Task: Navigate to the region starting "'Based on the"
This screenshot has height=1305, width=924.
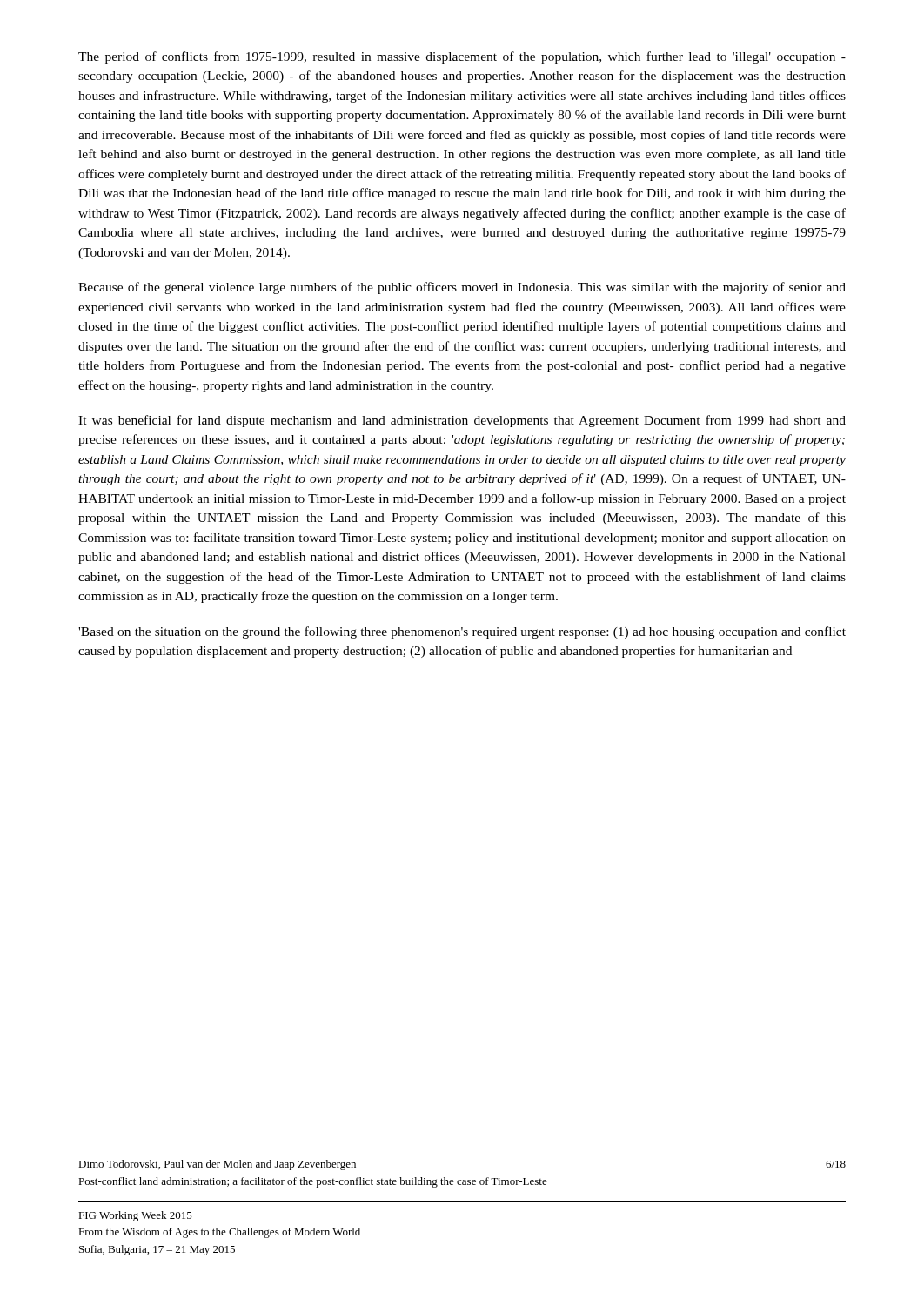Action: tap(462, 641)
